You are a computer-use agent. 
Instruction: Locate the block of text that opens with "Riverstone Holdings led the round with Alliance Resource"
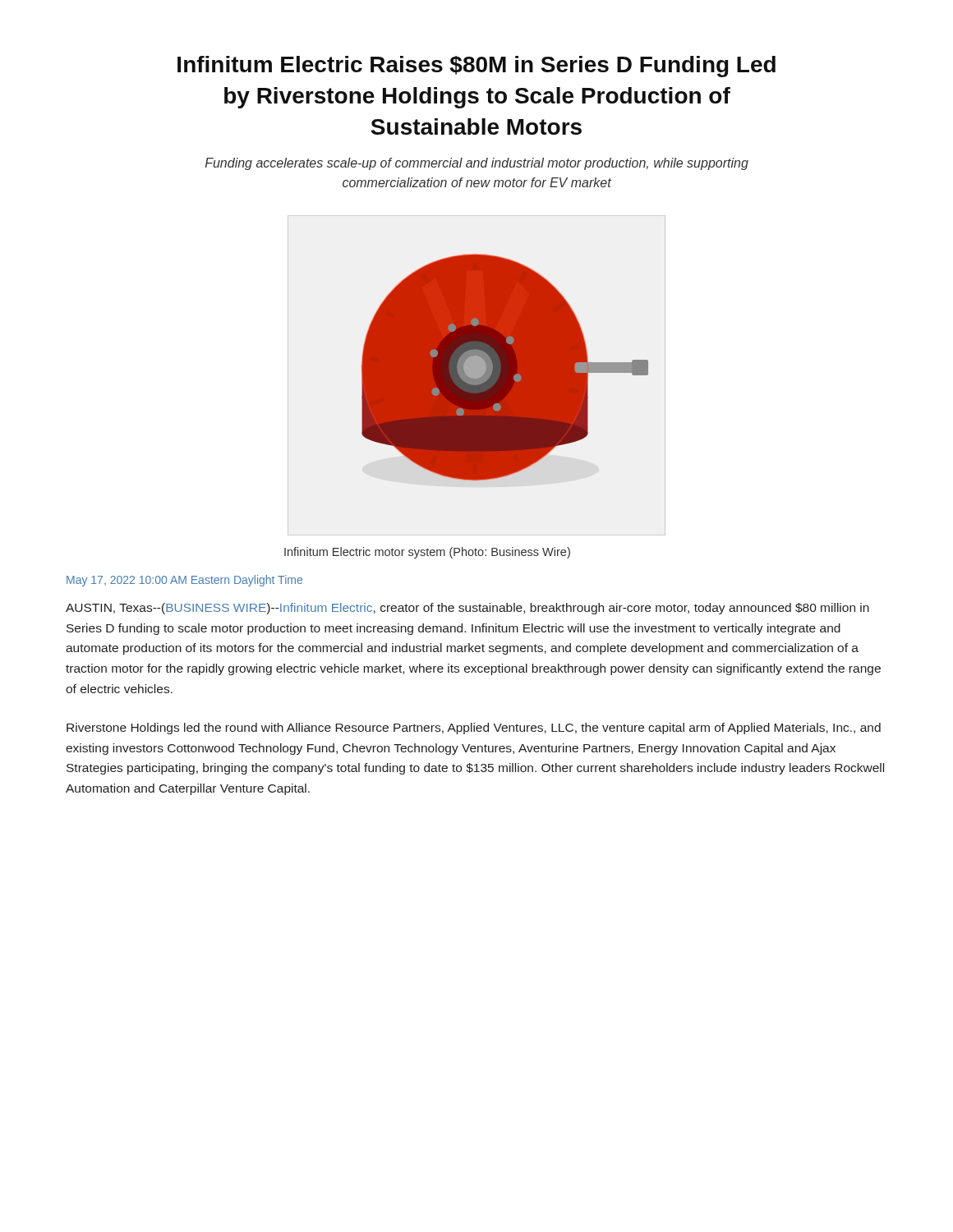(475, 758)
